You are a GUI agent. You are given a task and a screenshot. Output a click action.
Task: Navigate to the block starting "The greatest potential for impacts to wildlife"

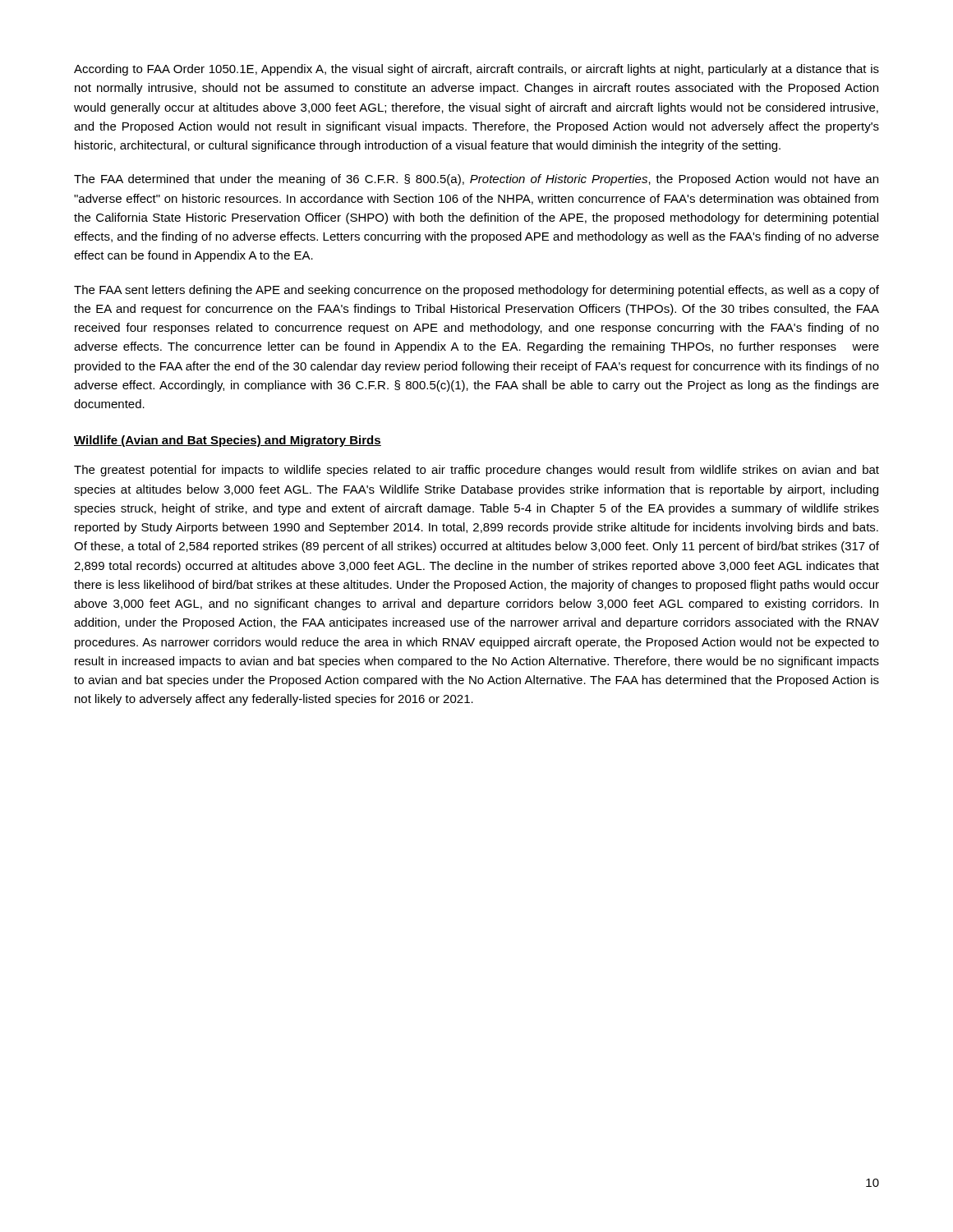click(476, 584)
